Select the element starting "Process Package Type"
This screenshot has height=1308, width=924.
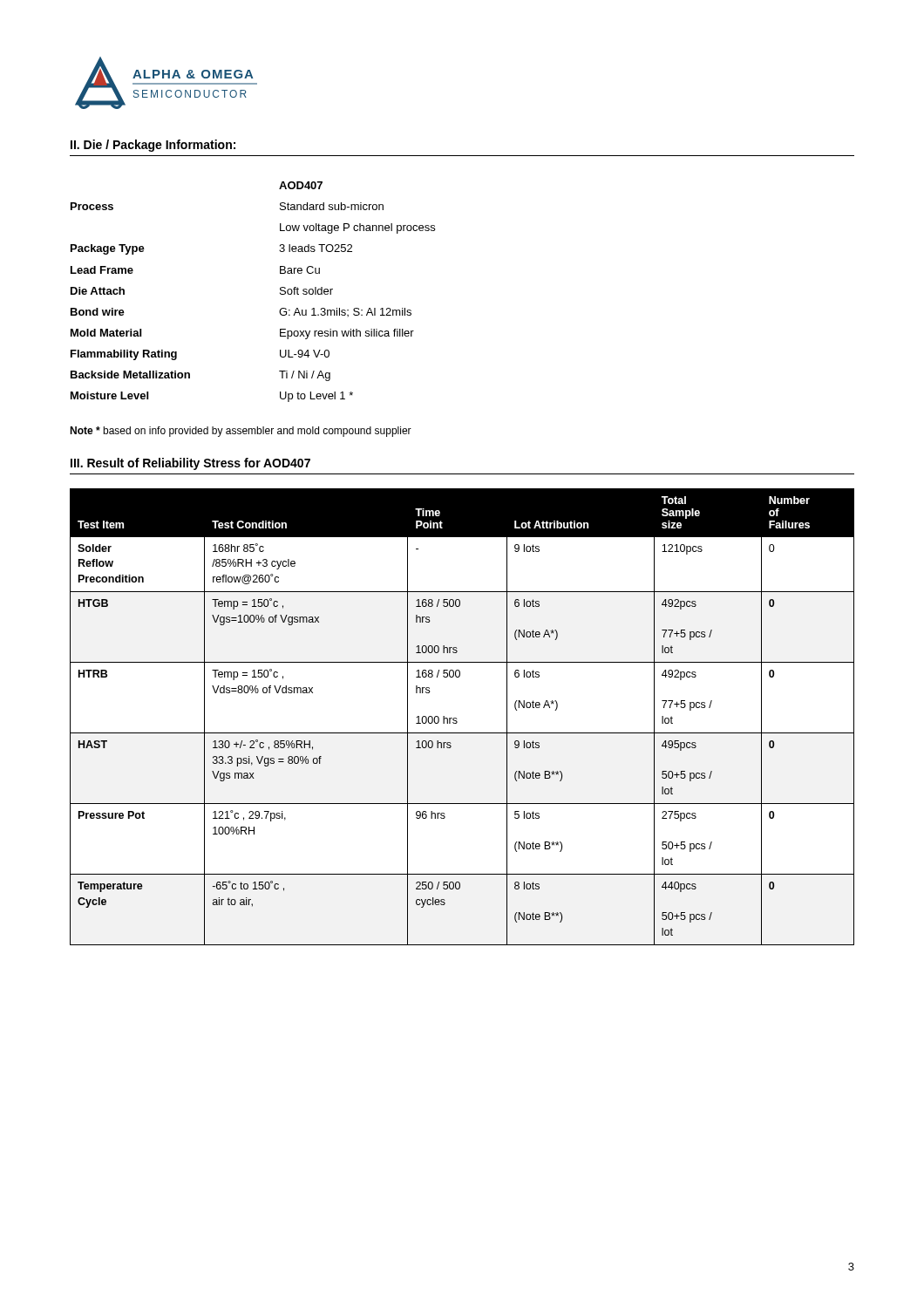click(x=301, y=185)
